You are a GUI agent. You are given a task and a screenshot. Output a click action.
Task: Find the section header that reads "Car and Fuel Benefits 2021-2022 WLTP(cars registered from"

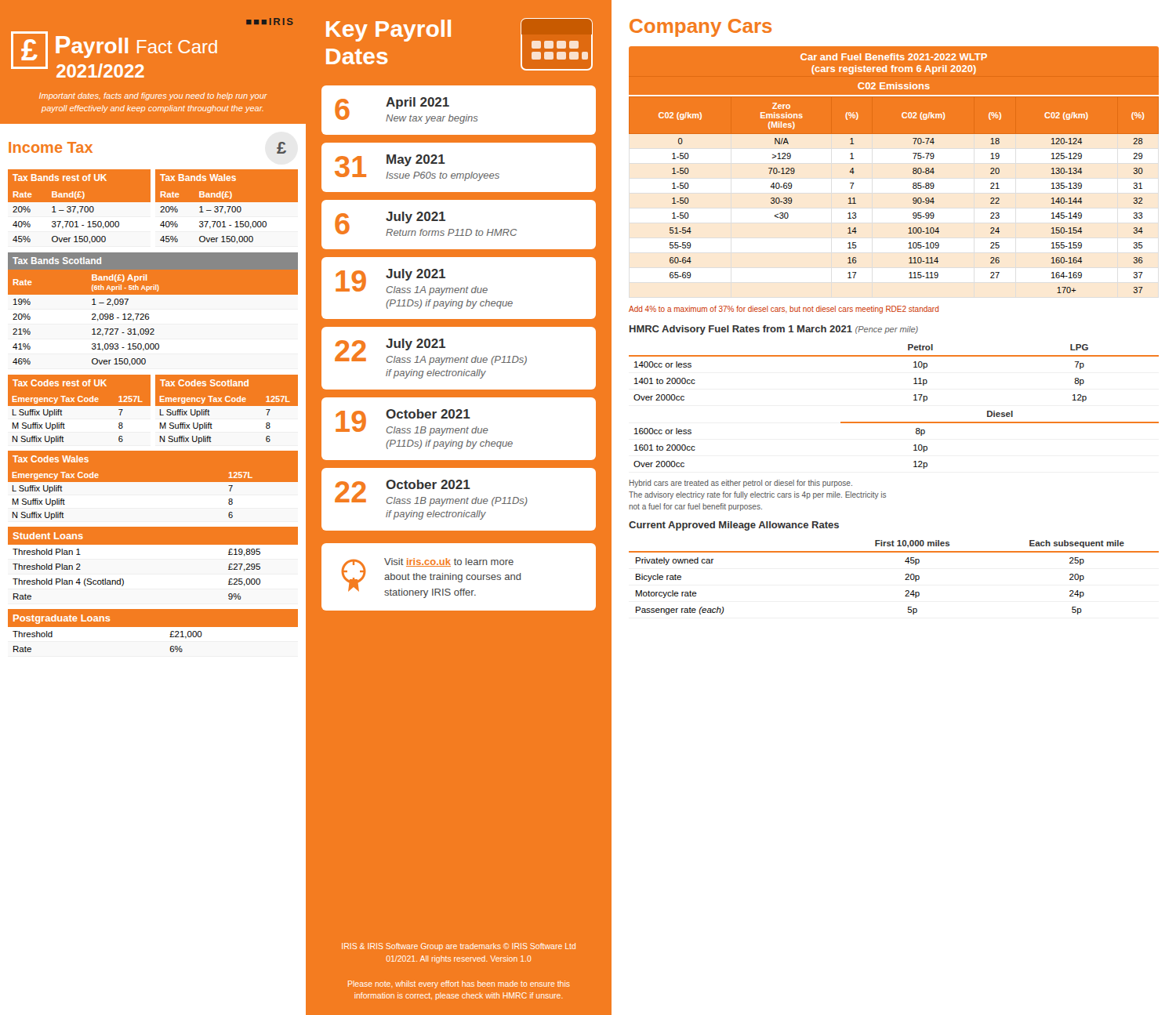(x=894, y=63)
